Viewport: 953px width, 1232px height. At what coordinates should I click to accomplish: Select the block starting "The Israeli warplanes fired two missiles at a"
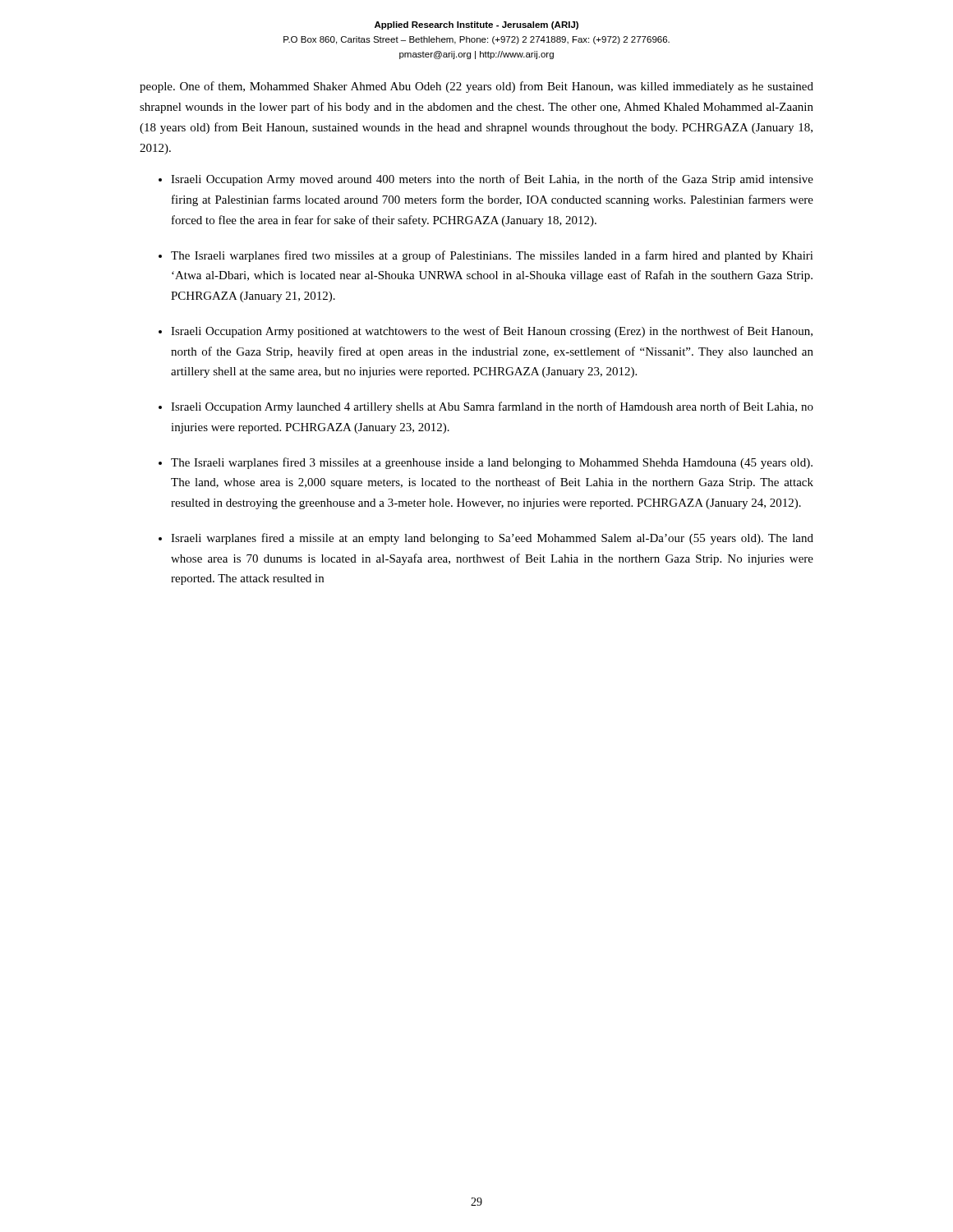492,276
